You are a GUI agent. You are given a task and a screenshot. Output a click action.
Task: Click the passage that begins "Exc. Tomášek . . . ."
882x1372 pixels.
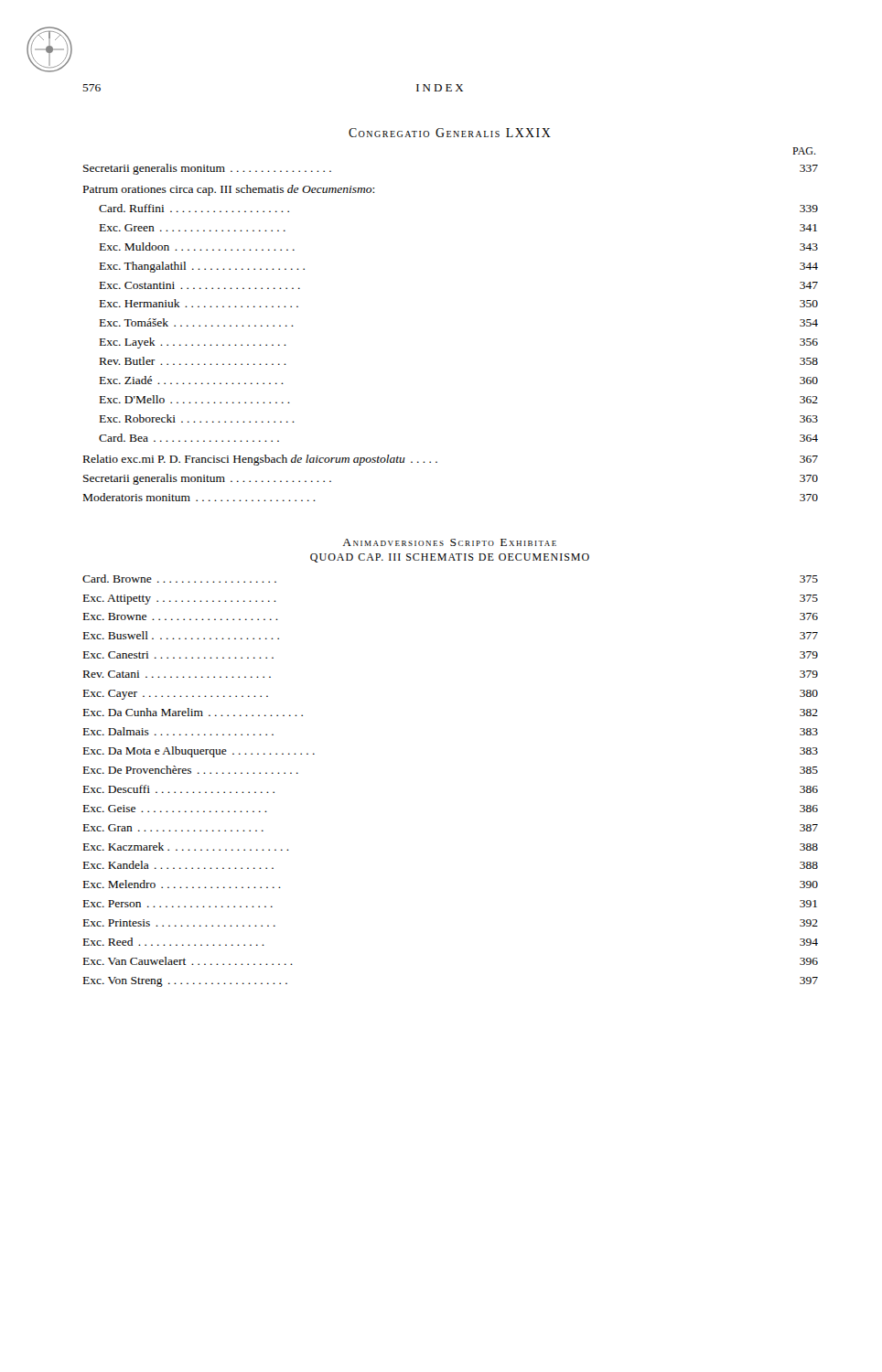pos(129,322)
